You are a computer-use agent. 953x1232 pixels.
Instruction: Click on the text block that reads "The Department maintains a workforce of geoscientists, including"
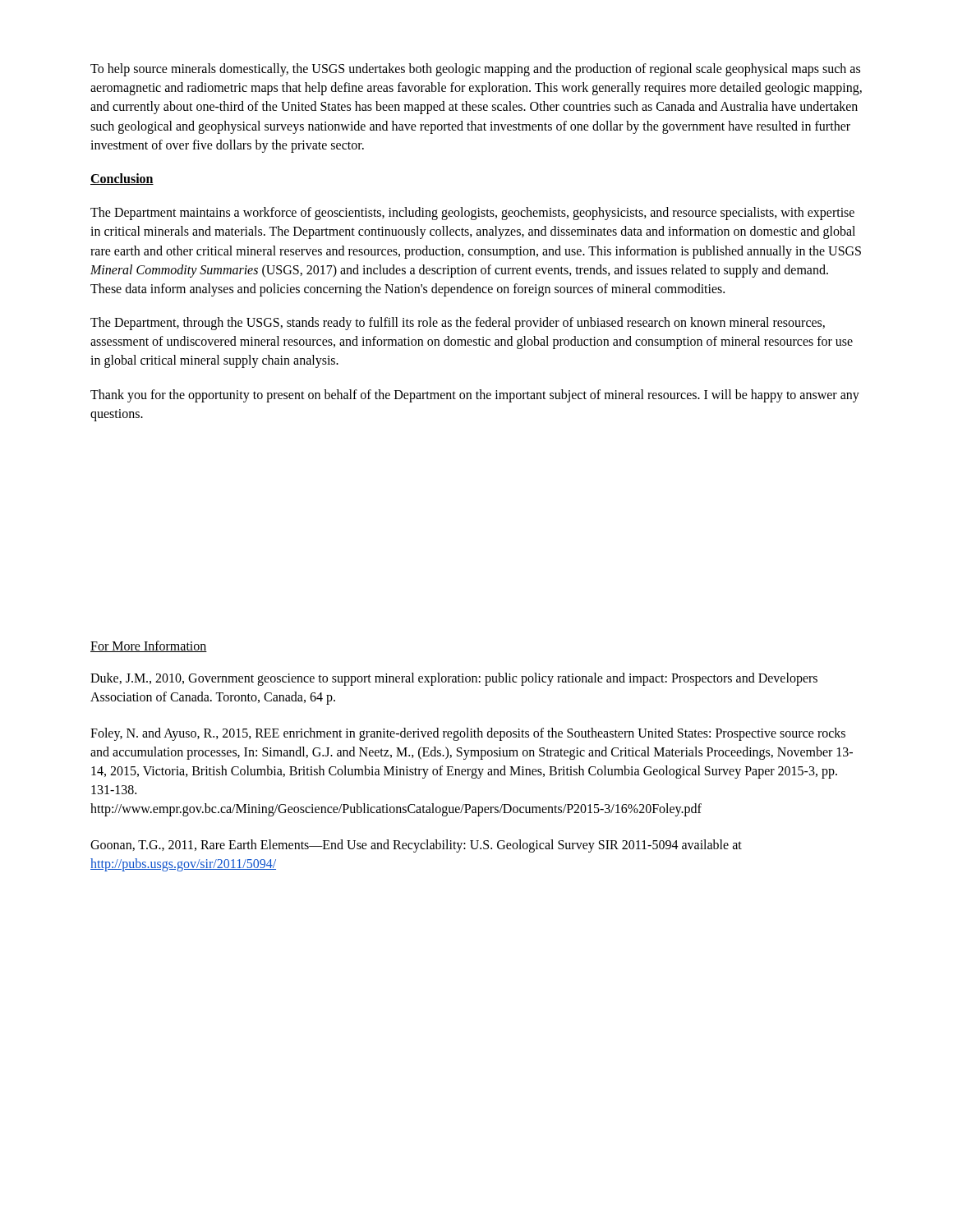(x=476, y=251)
